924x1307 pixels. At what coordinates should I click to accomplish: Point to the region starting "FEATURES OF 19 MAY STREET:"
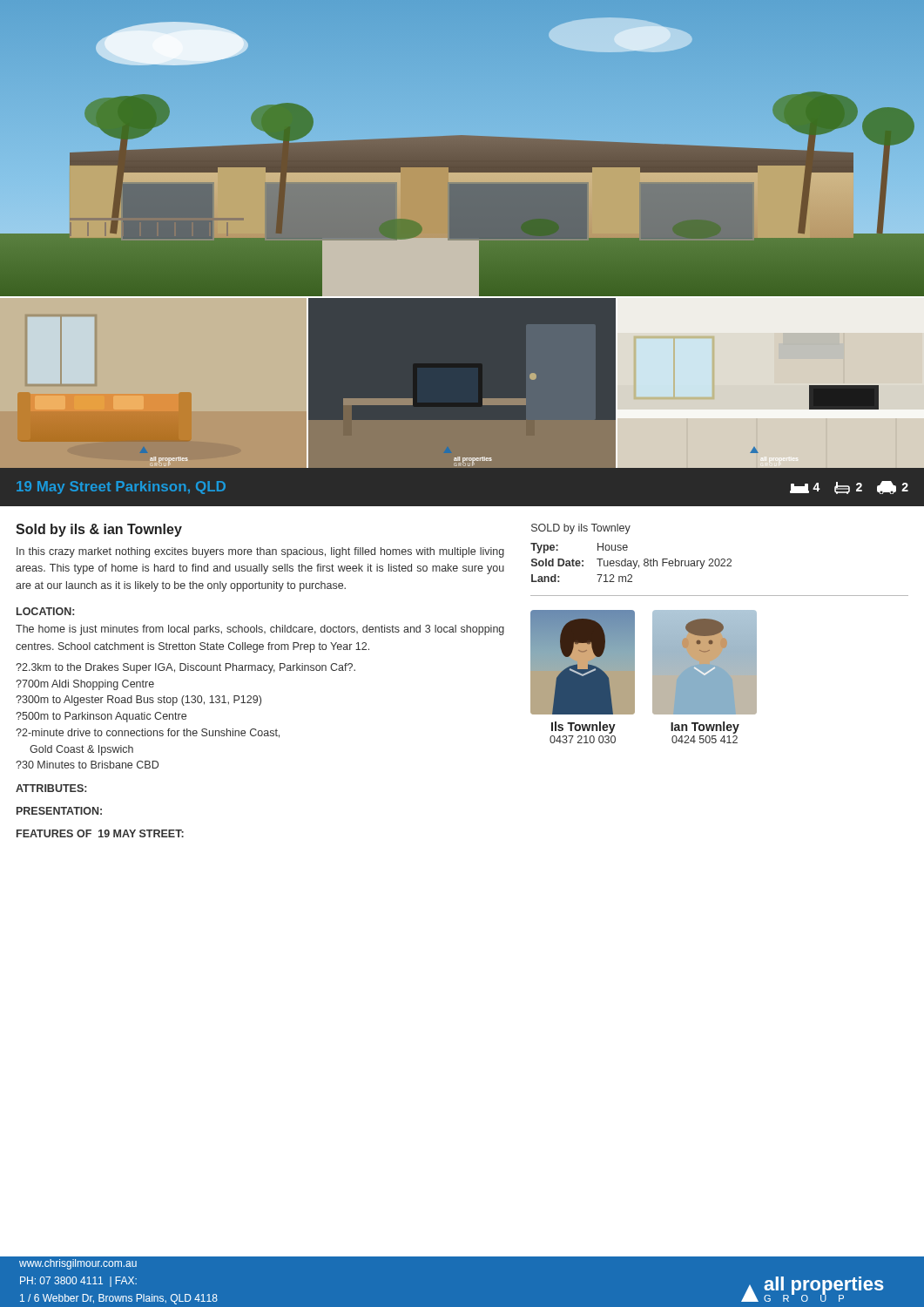(100, 834)
